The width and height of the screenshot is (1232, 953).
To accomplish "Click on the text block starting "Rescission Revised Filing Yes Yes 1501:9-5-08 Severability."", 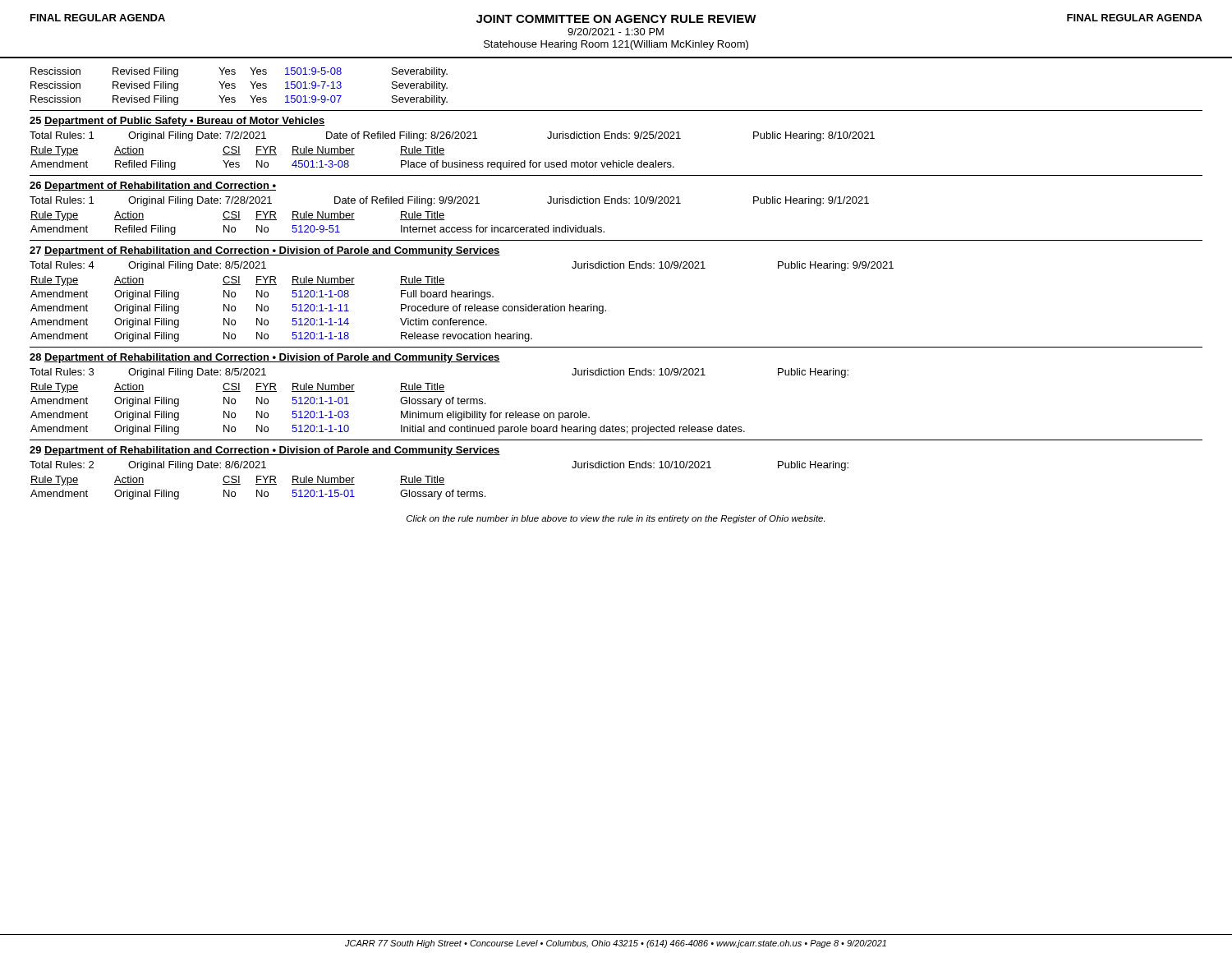I will (239, 71).
